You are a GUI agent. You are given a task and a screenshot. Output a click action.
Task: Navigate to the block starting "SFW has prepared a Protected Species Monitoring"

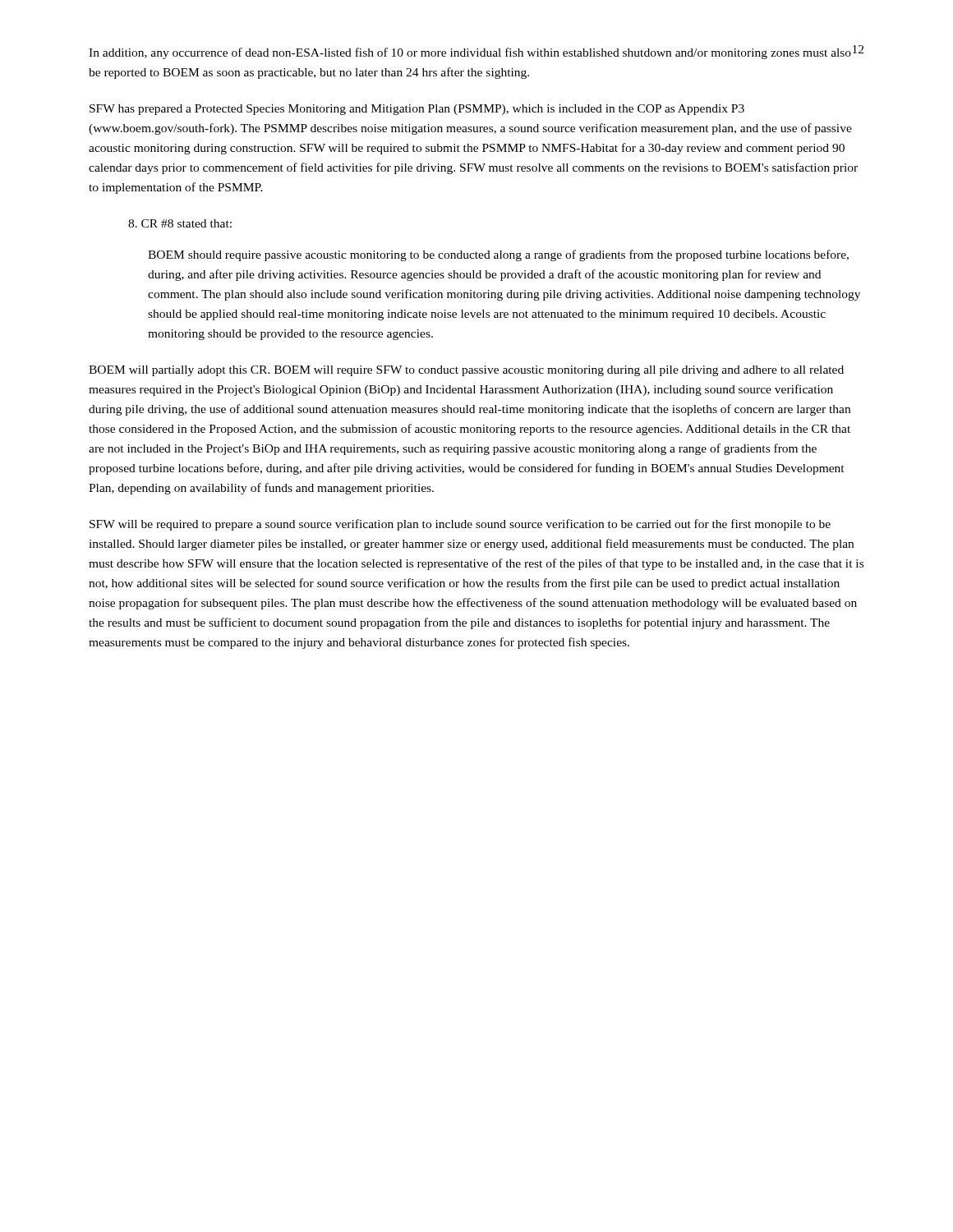point(473,147)
